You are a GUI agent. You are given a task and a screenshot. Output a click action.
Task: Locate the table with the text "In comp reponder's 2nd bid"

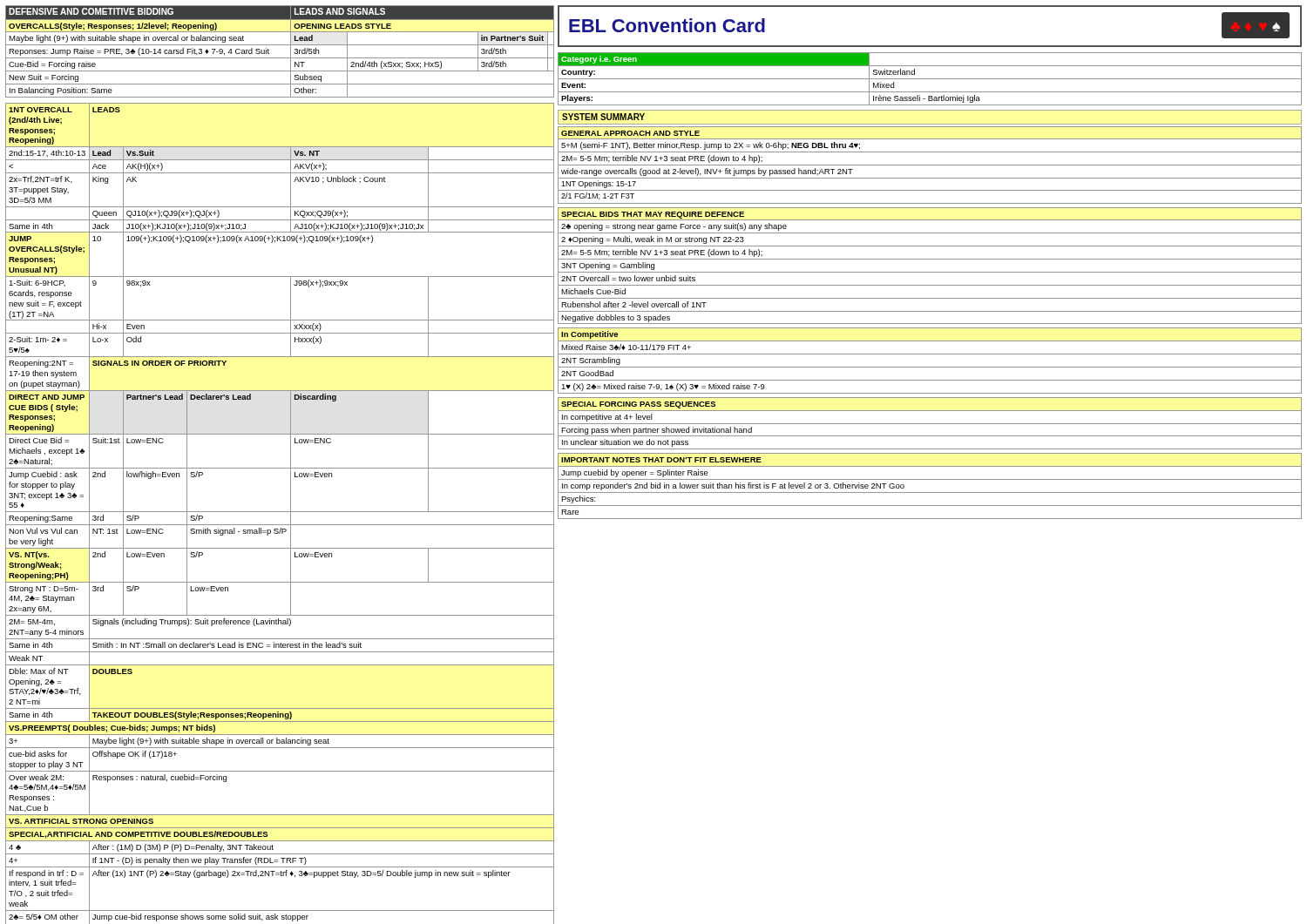(930, 486)
